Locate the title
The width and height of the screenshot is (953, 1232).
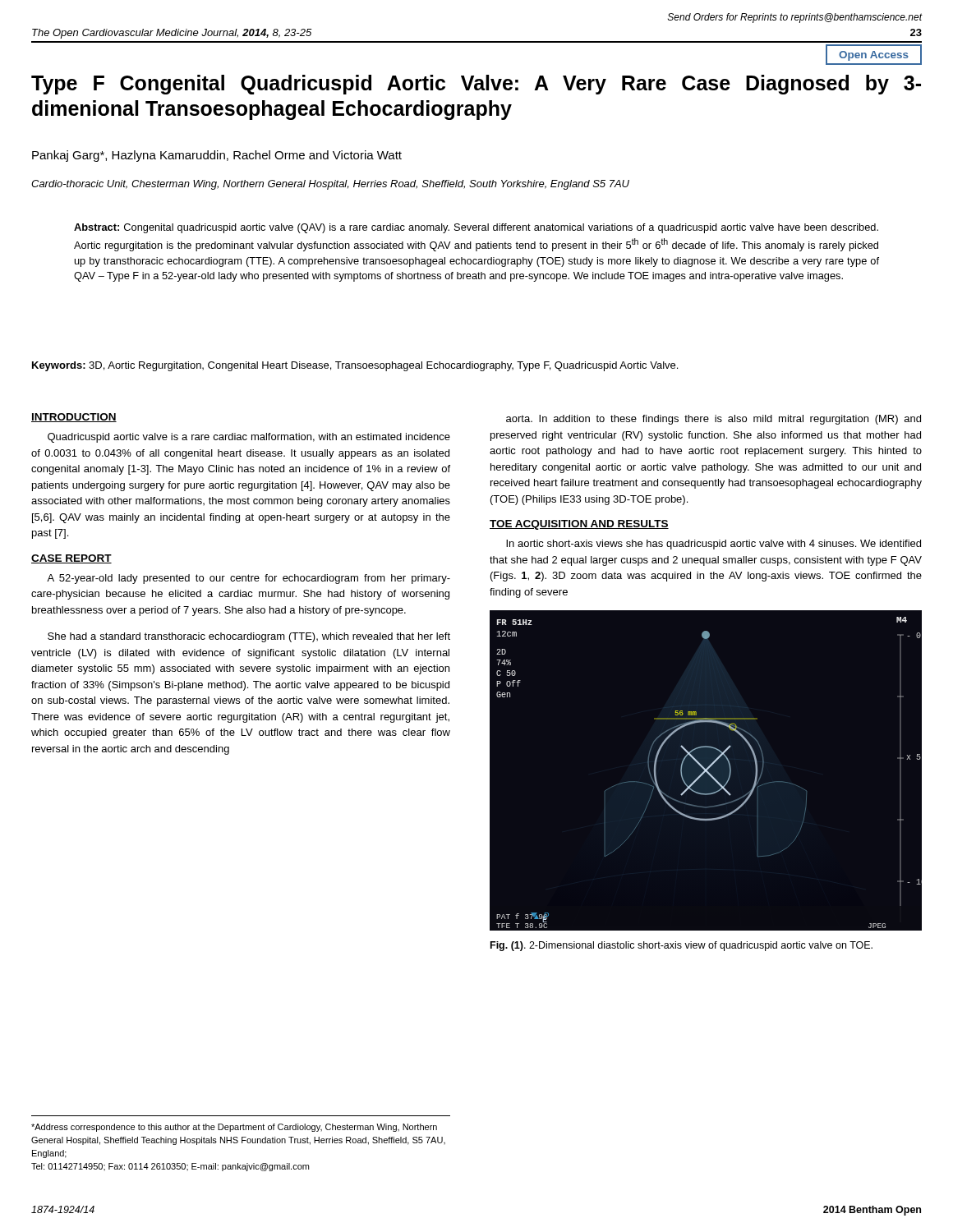[476, 95]
